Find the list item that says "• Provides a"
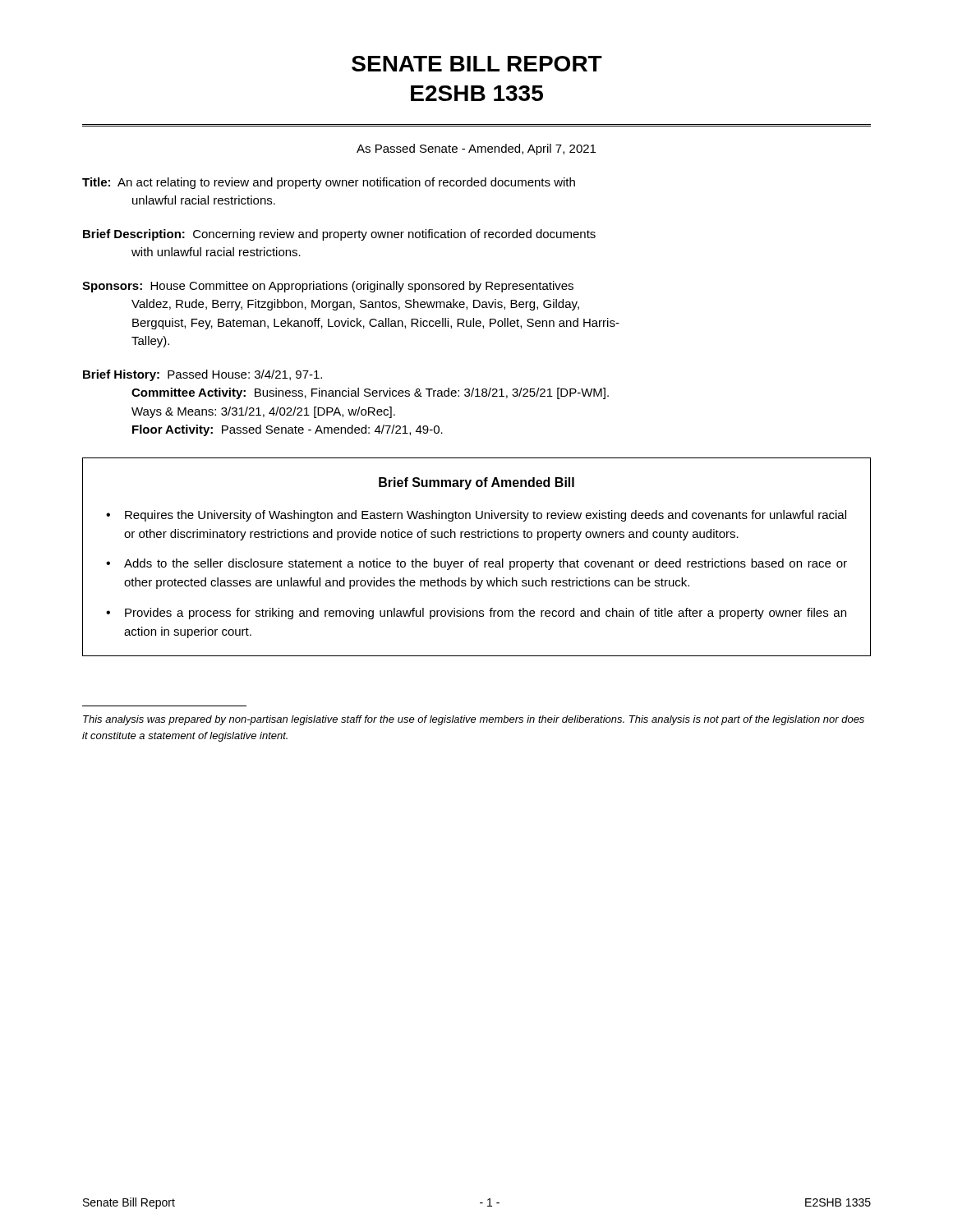 [476, 622]
